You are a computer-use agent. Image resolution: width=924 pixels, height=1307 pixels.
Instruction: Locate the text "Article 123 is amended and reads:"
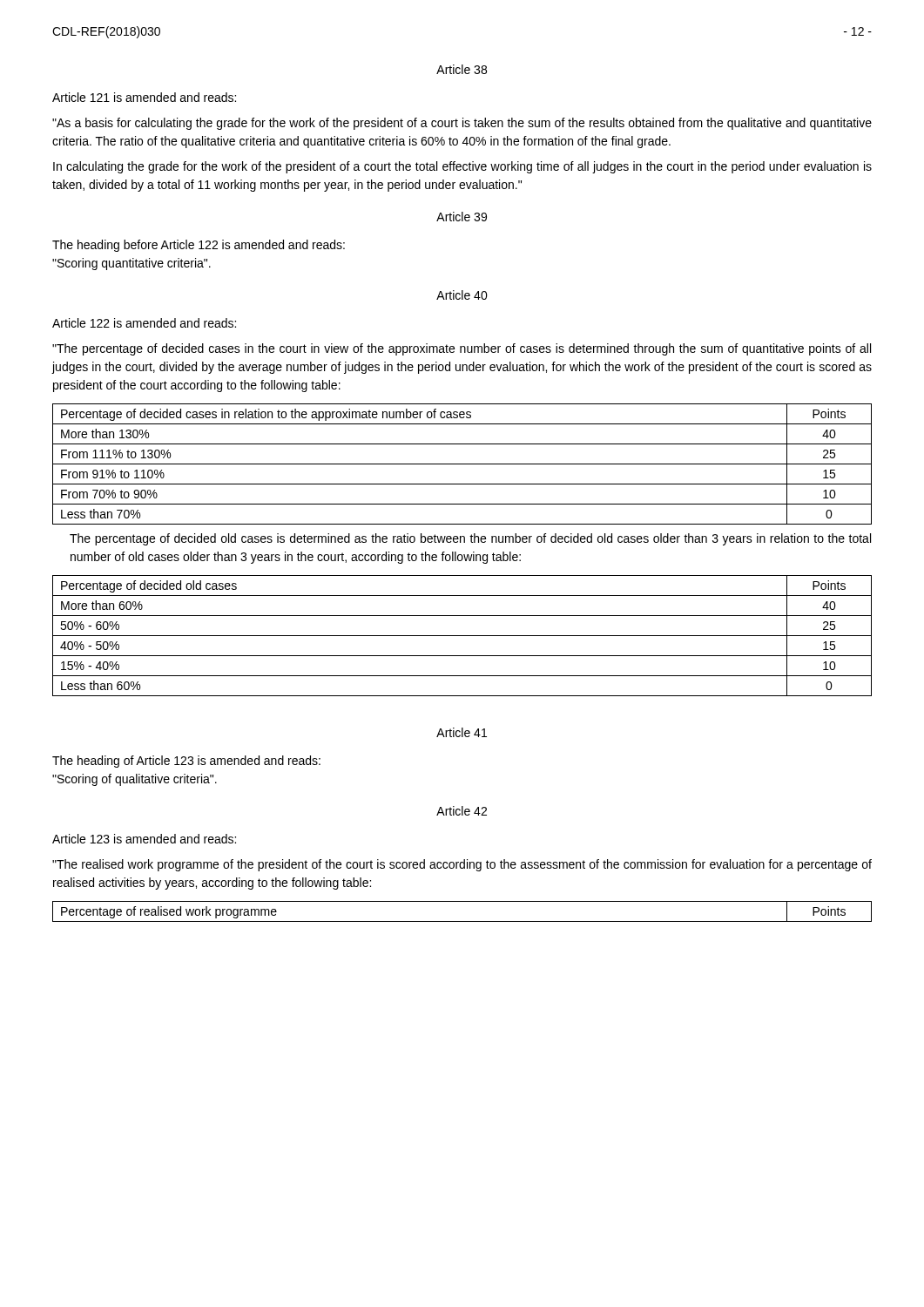click(145, 839)
